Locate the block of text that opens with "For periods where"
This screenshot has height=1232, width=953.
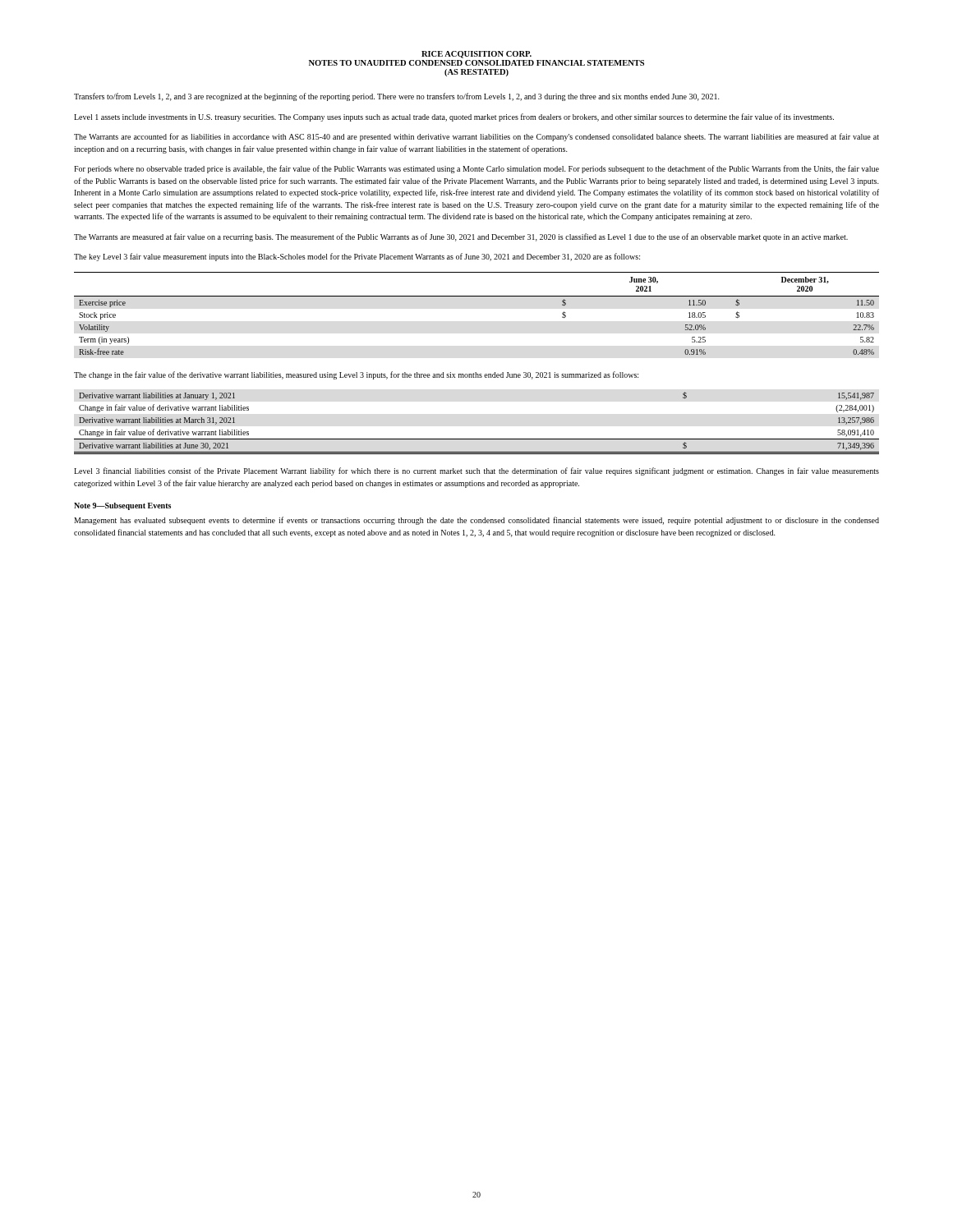[476, 193]
